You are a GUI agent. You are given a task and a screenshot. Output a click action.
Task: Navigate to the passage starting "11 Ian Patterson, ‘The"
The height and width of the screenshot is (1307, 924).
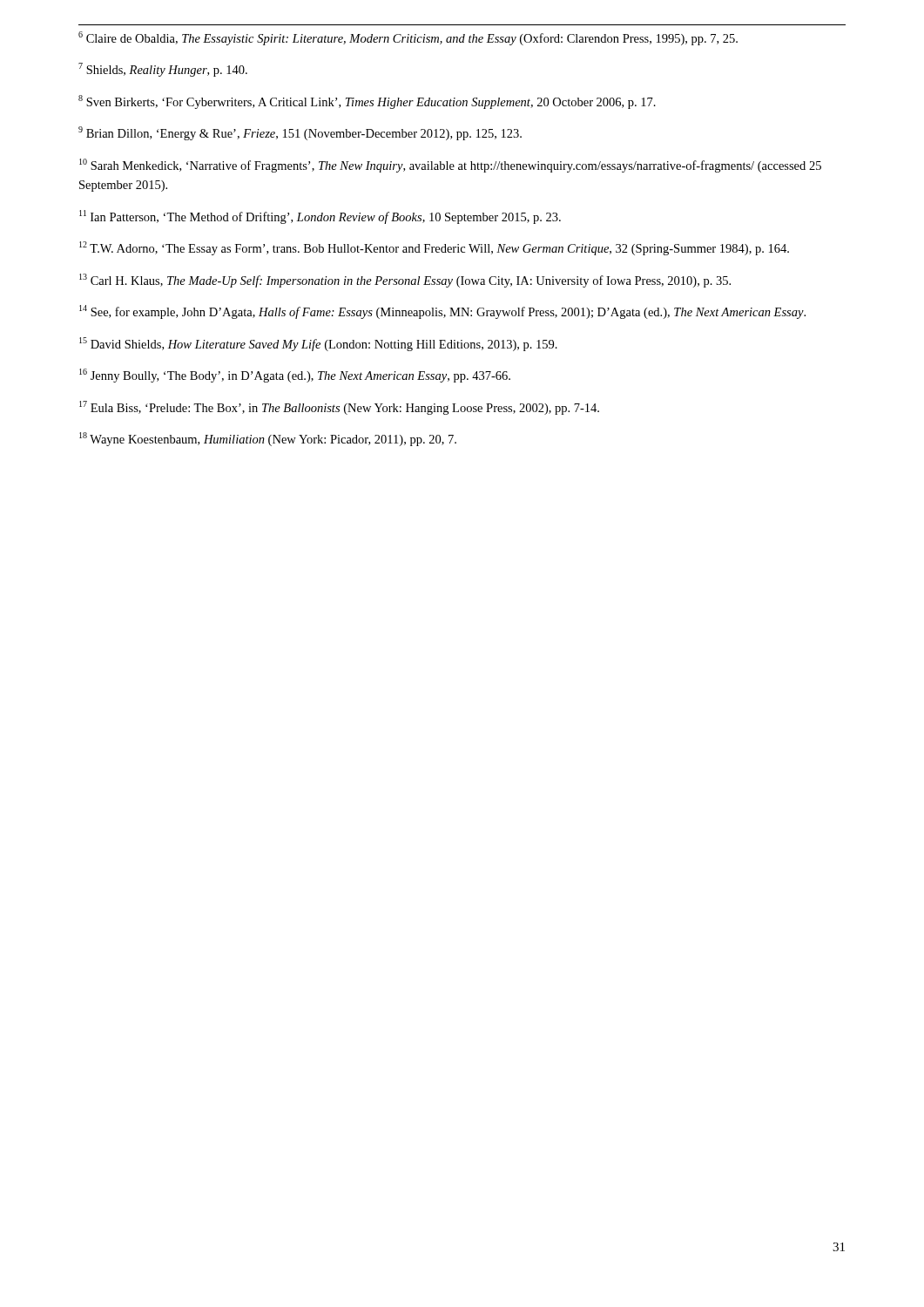pos(320,216)
